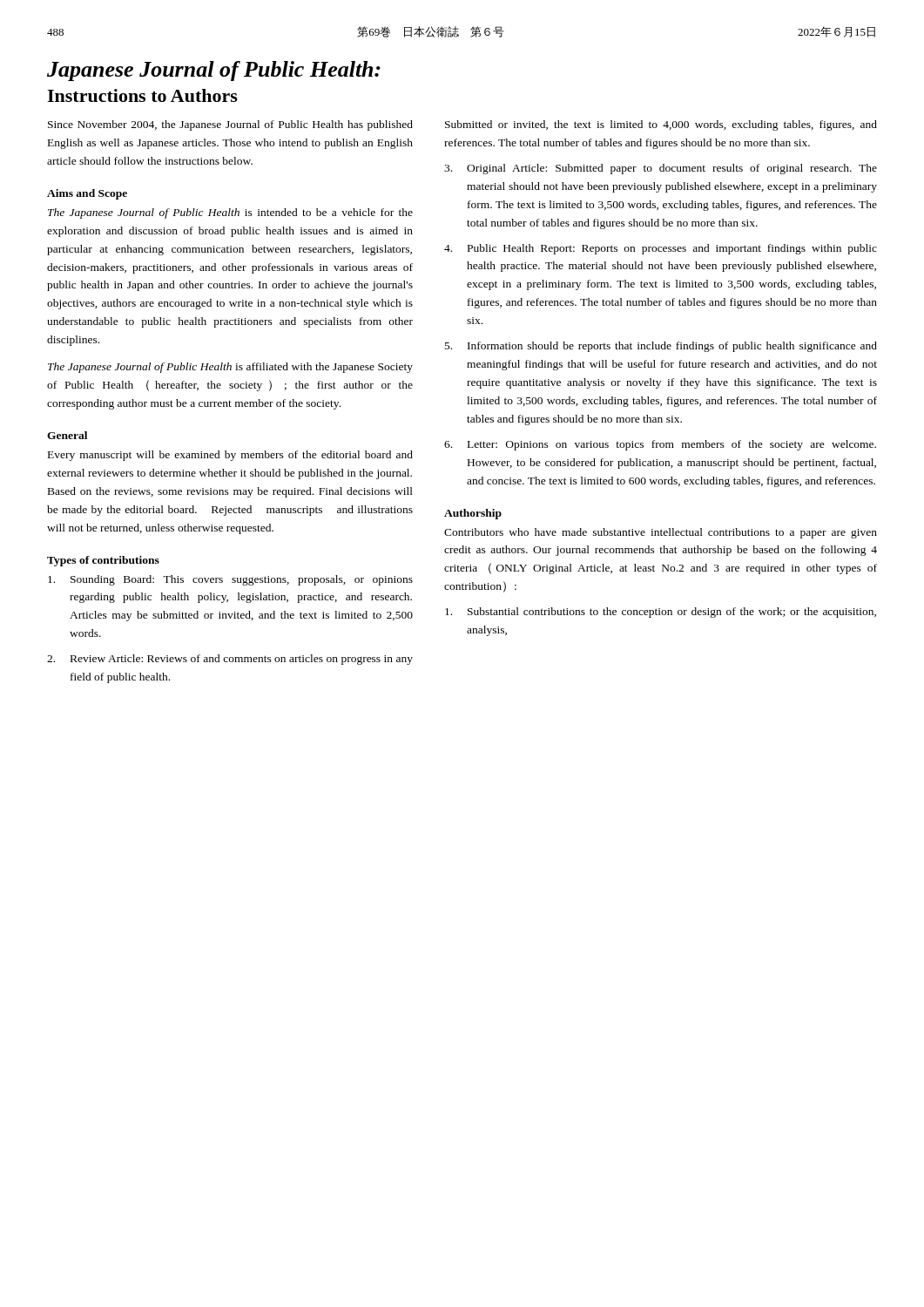The image size is (924, 1307).
Task: Find the block on this page that starts "Substantial contributions to the conception or design"
Action: click(x=661, y=621)
